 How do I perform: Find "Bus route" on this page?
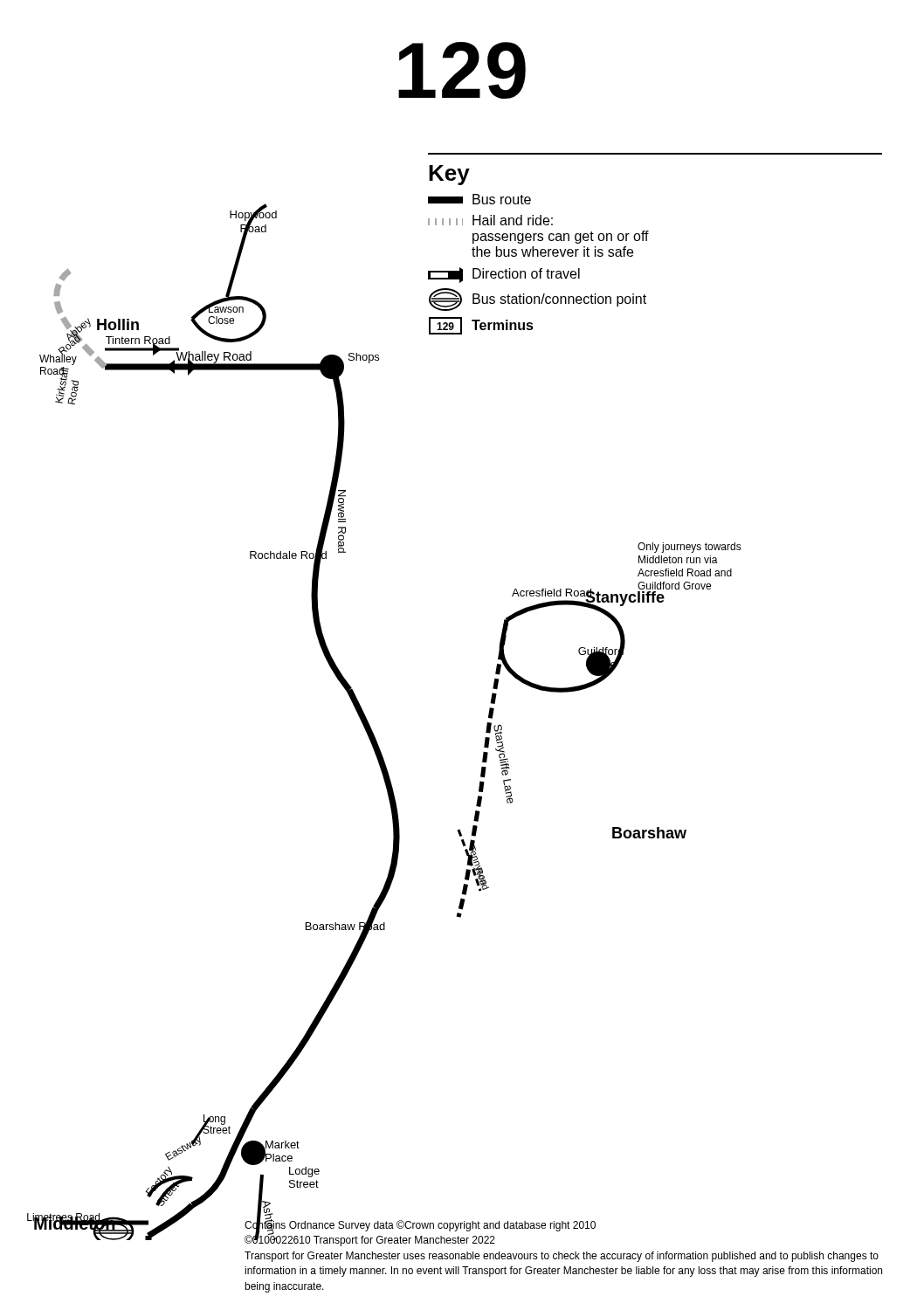click(x=480, y=200)
